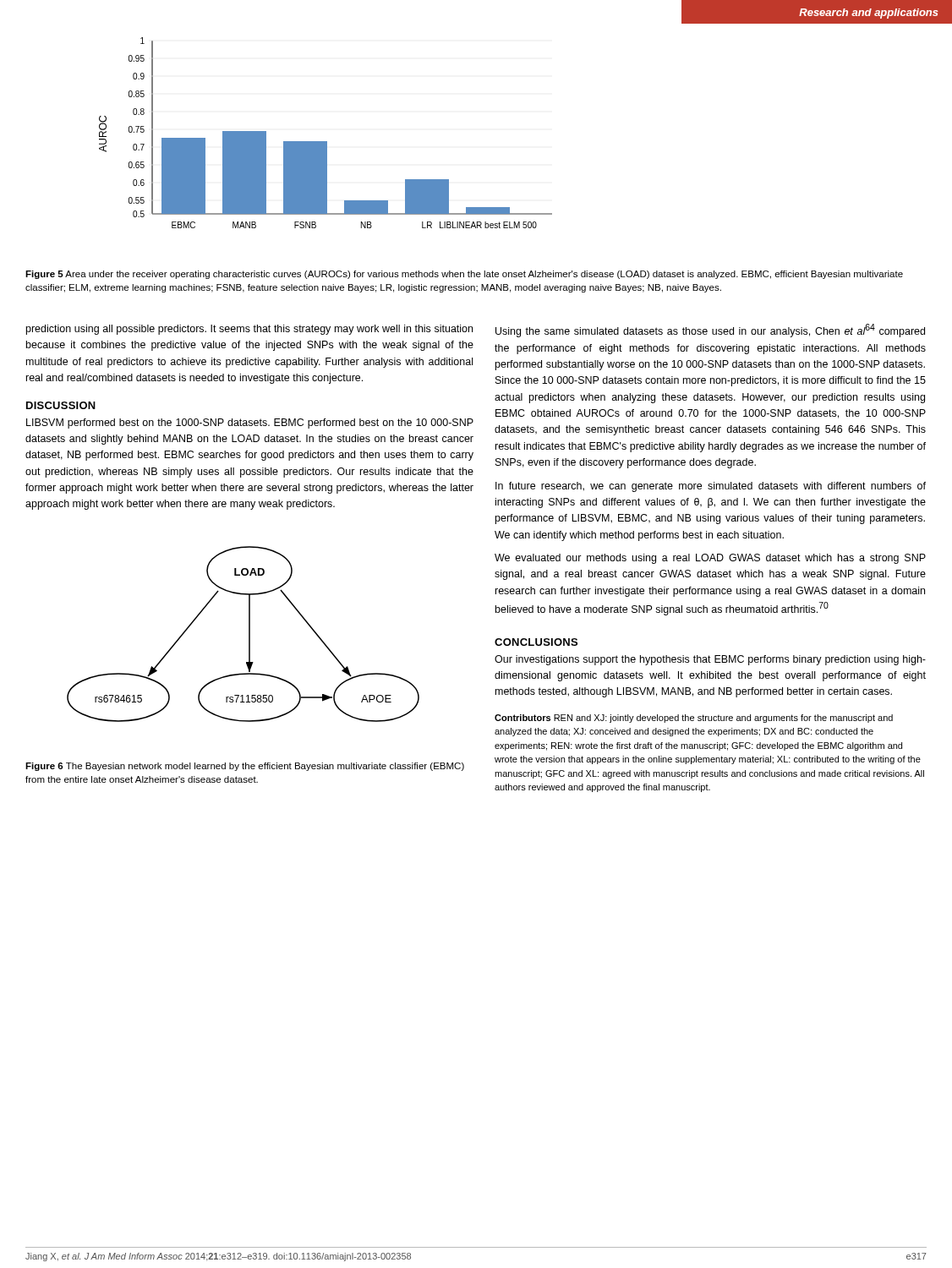Point to the text block starting "Using the same simulated datasets as those used"
This screenshot has height=1268, width=952.
pos(710,396)
